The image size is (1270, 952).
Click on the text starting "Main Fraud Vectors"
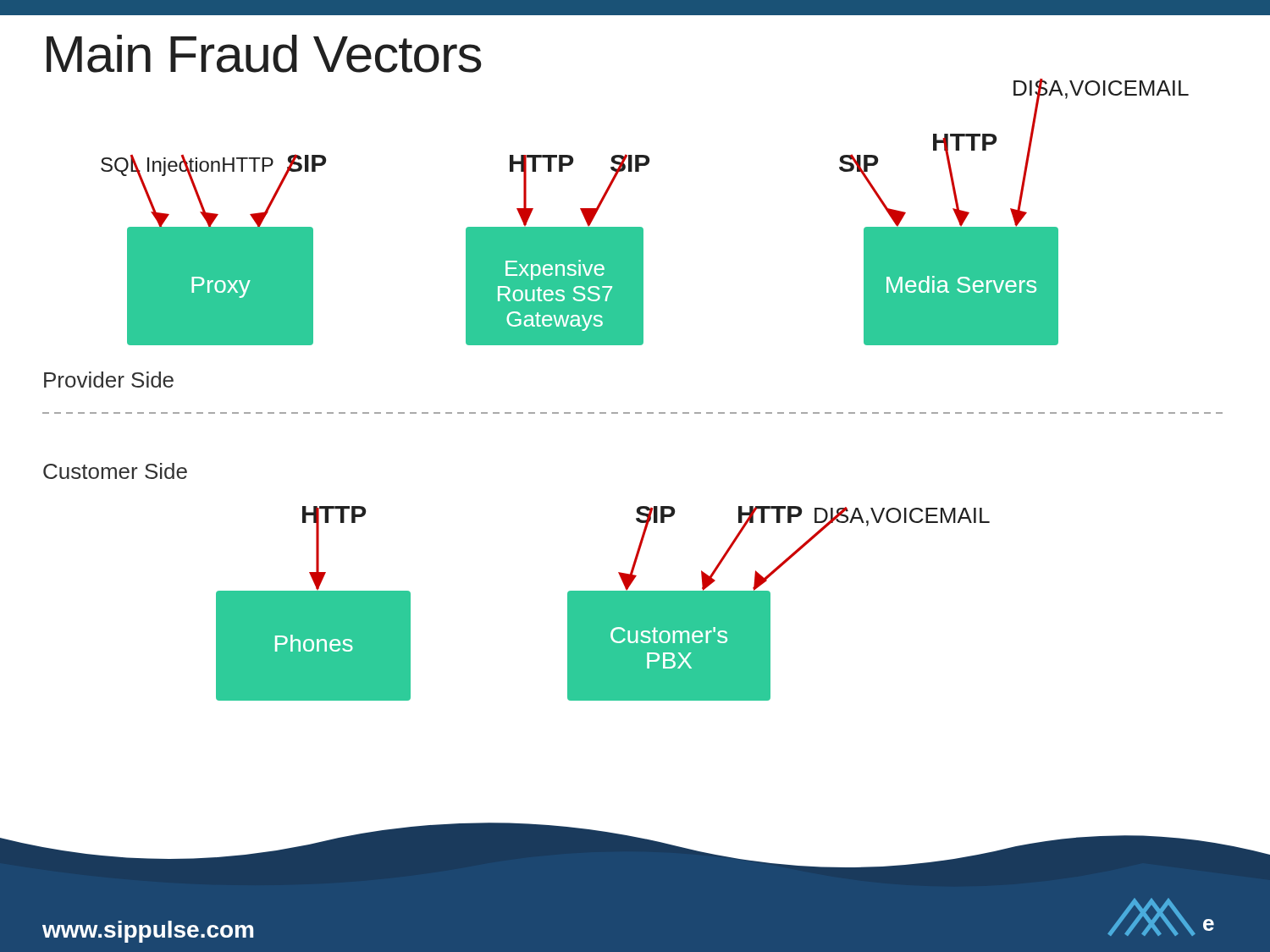pyautogui.click(x=262, y=54)
